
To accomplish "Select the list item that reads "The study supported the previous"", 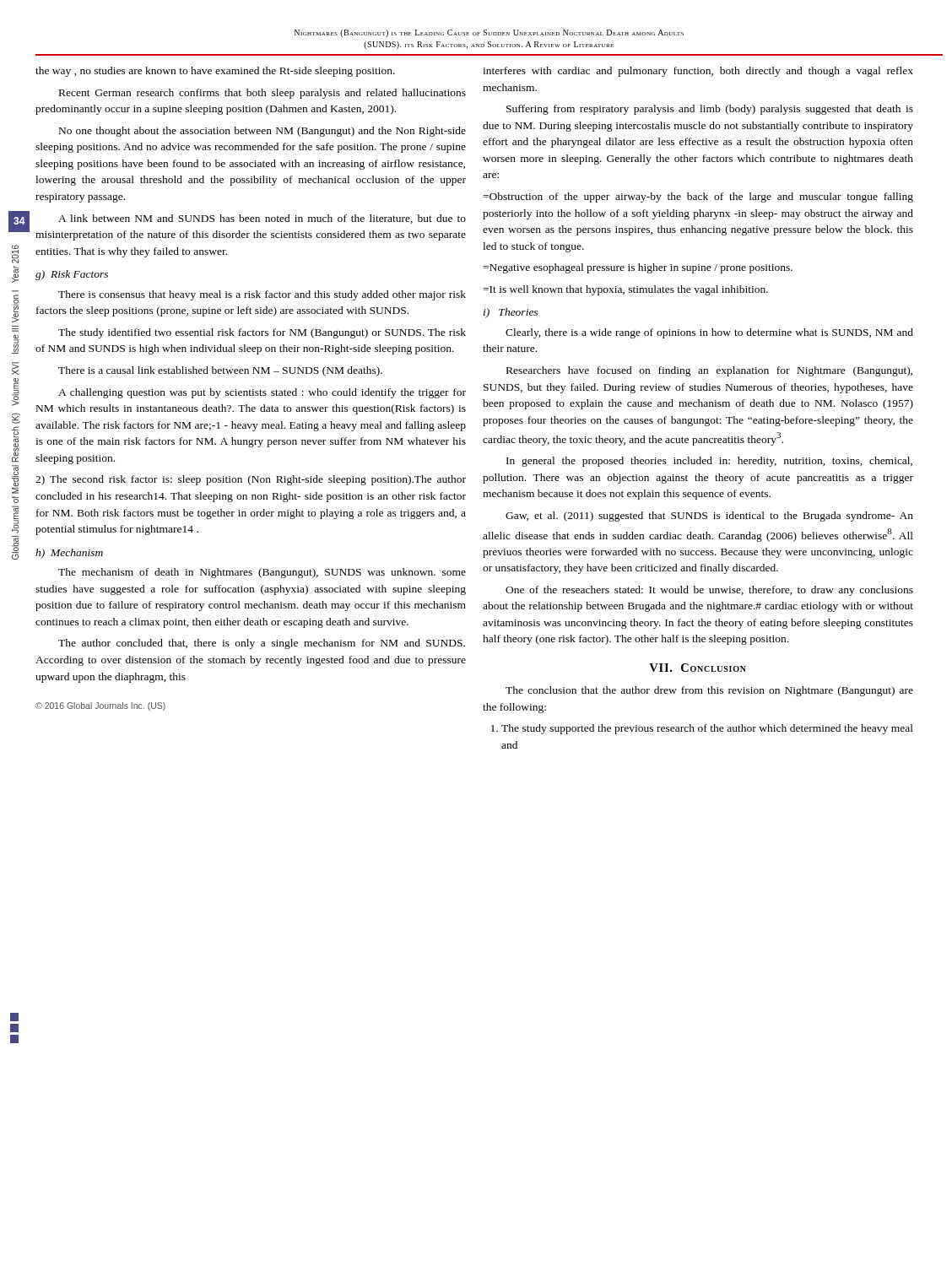I will pyautogui.click(x=698, y=737).
